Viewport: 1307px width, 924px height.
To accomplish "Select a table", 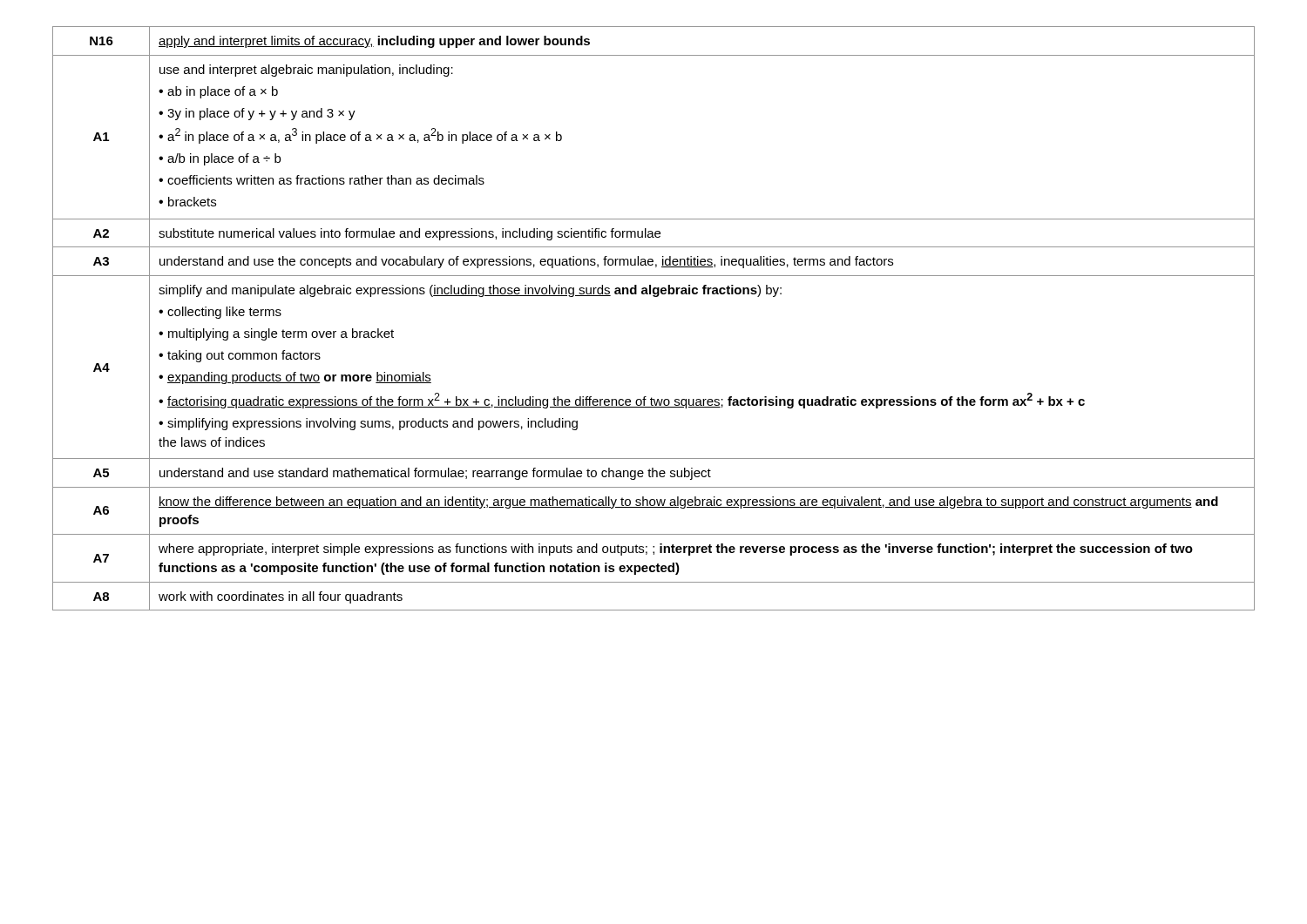I will 654,318.
